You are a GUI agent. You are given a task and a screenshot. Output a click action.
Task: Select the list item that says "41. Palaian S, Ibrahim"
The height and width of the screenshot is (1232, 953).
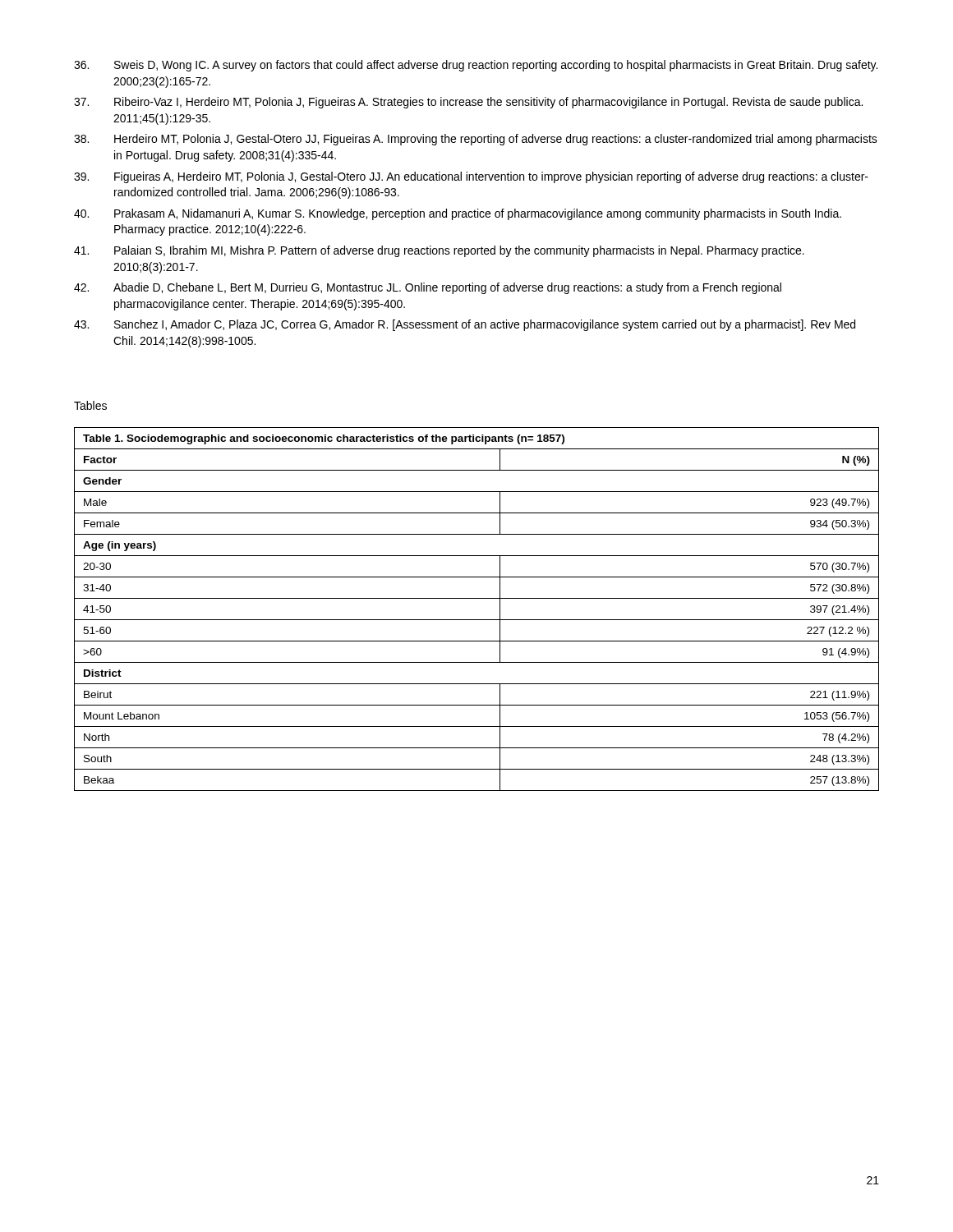476,259
